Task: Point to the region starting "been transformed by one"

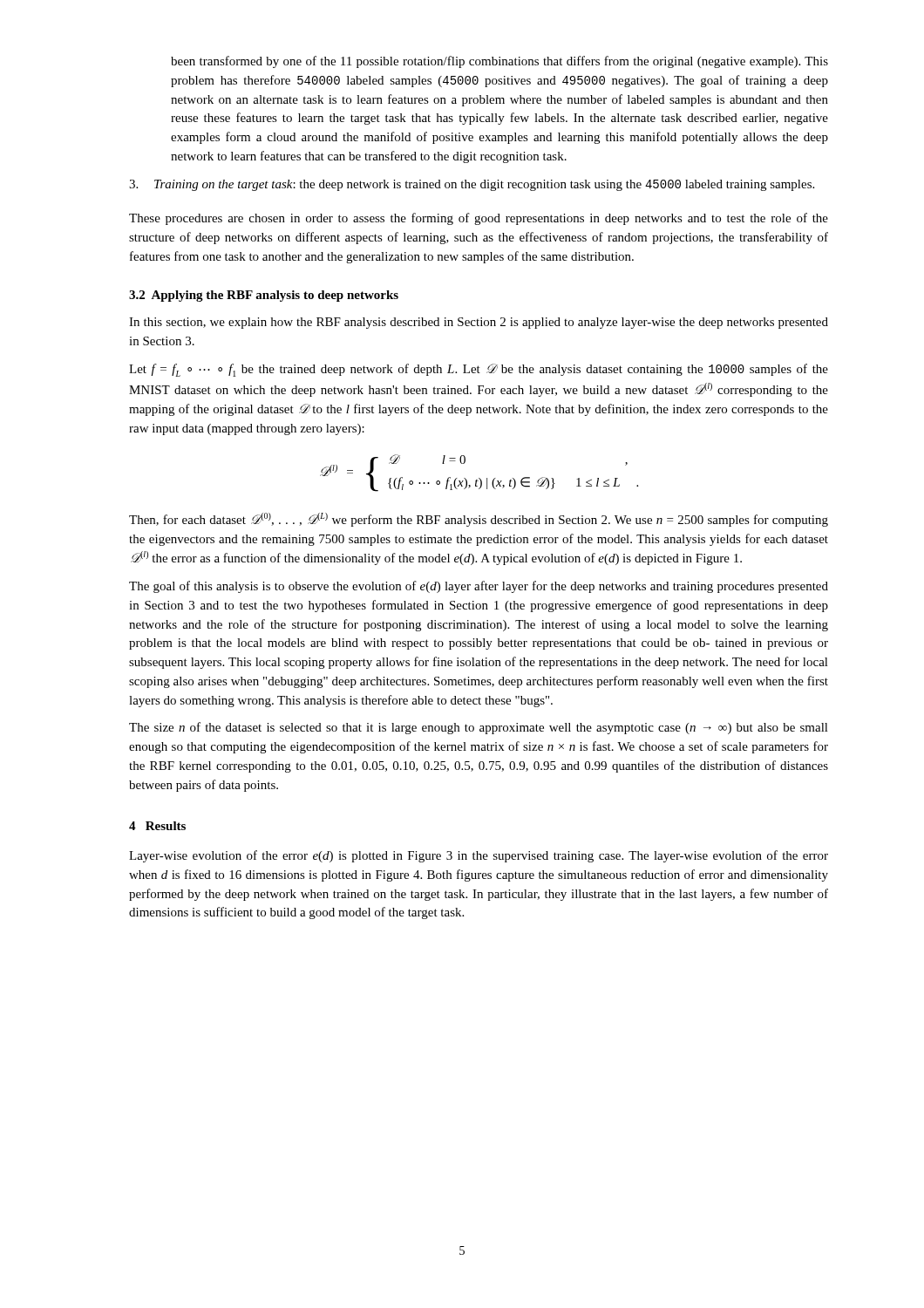Action: (499, 108)
